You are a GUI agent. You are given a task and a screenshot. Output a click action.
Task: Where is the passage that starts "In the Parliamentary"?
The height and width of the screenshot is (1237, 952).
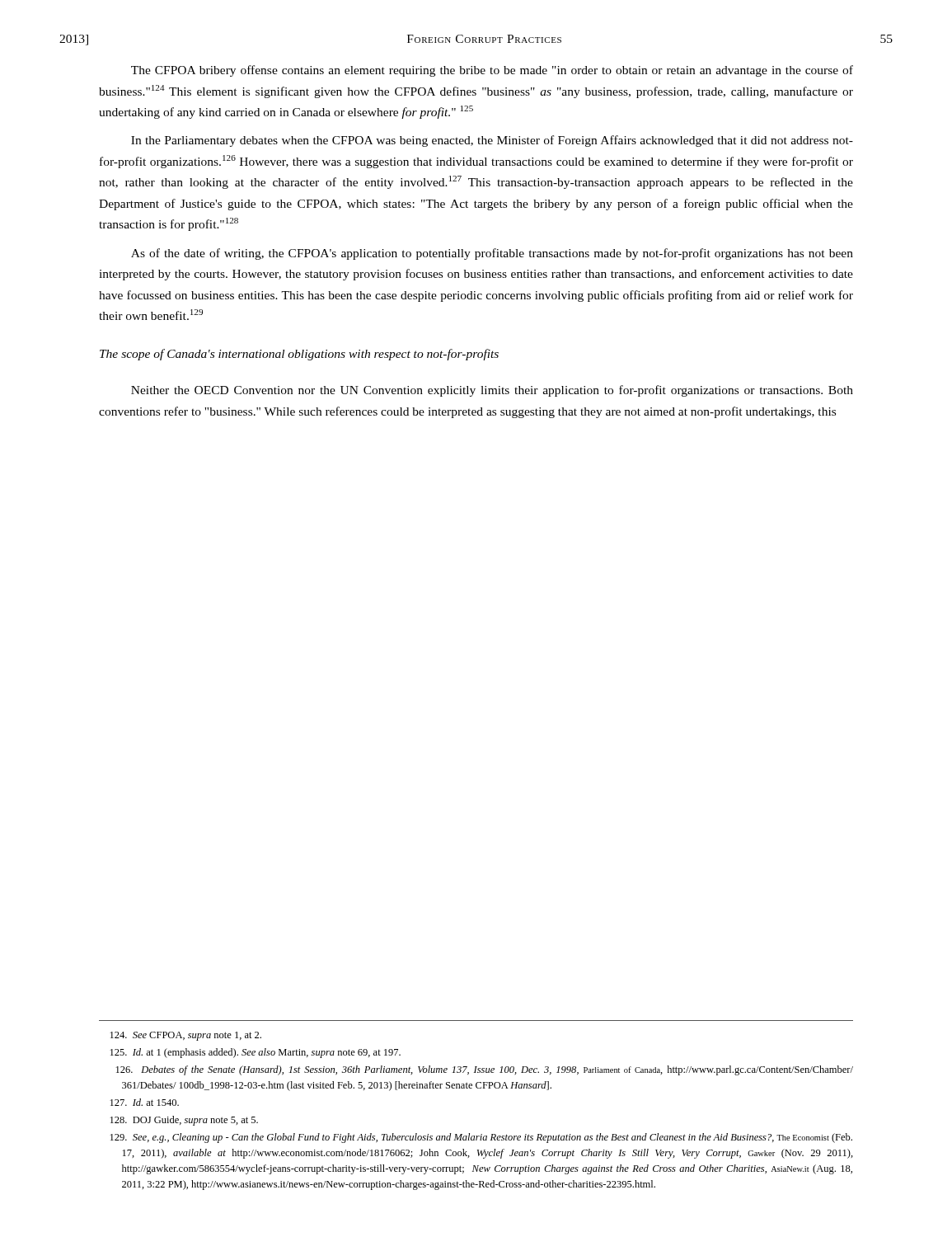(x=476, y=182)
